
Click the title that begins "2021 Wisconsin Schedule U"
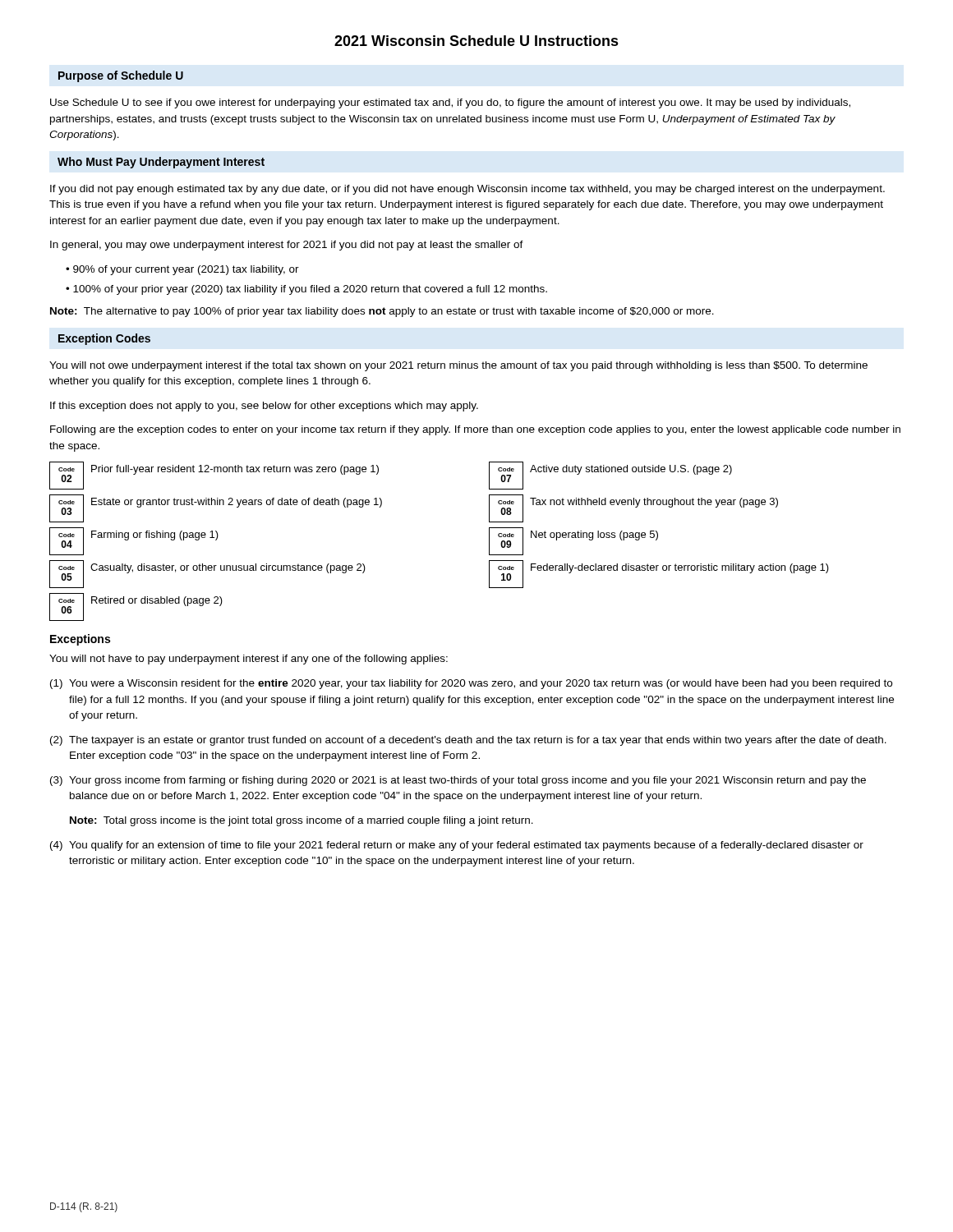476,41
